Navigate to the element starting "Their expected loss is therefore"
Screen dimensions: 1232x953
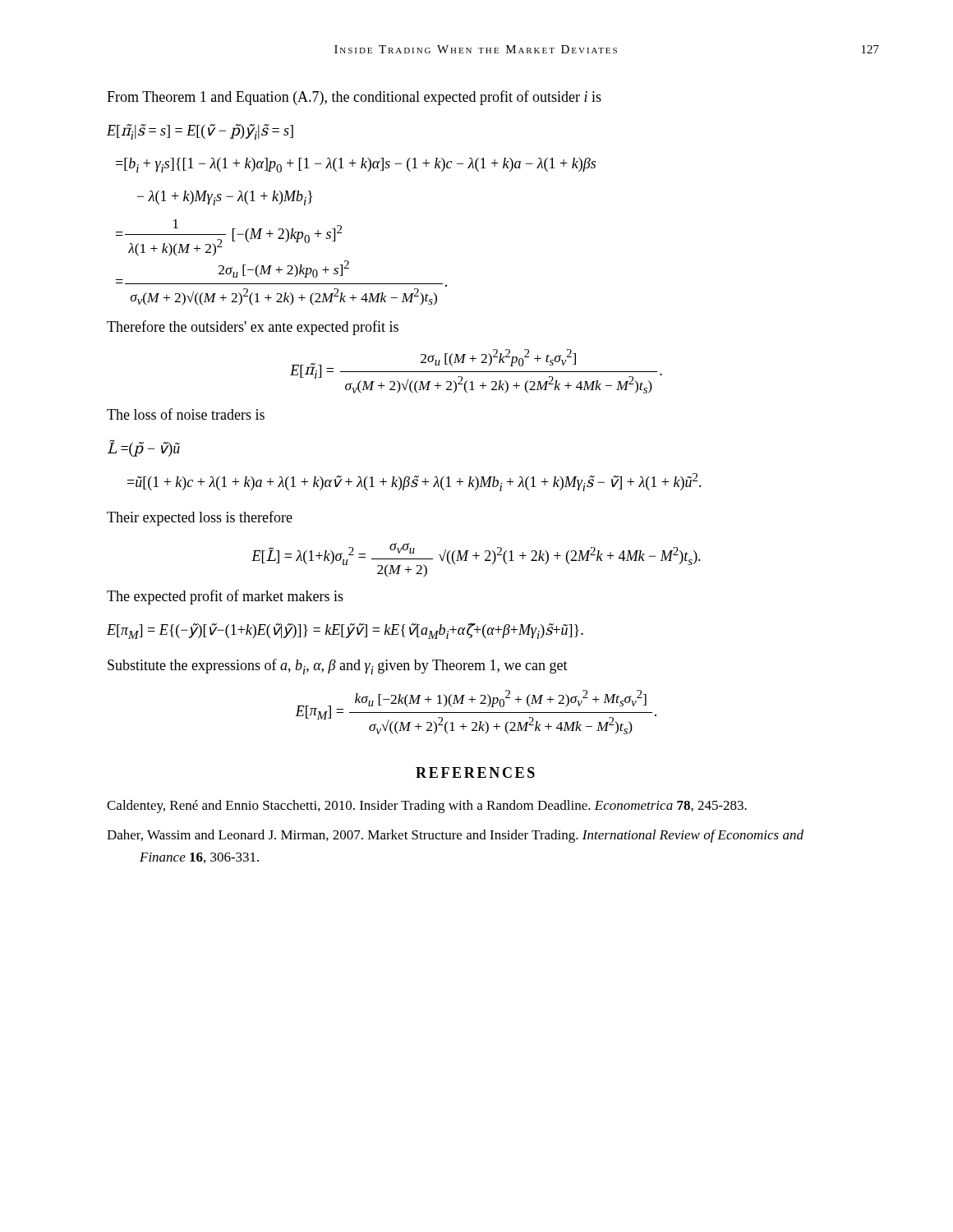tap(200, 517)
